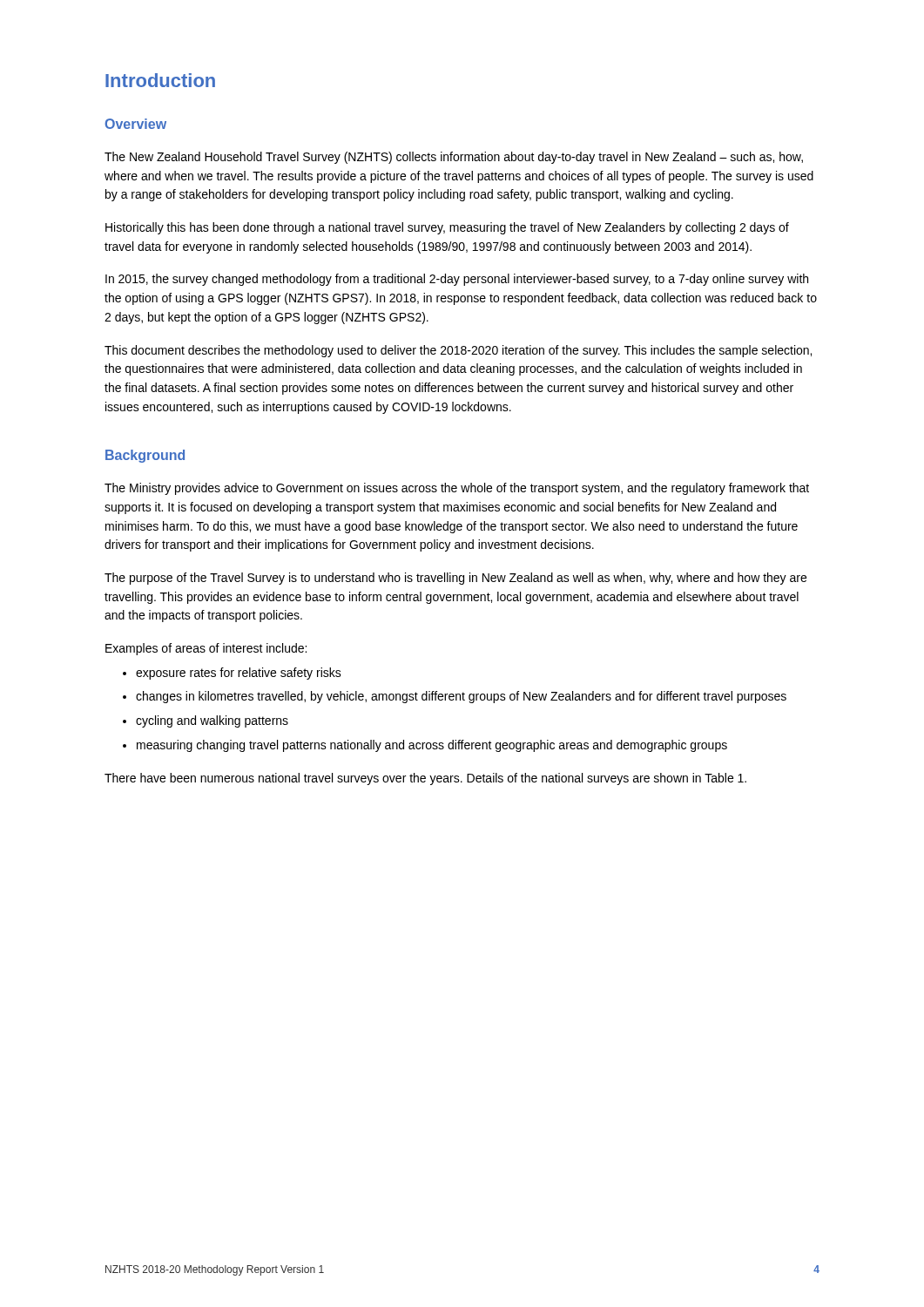The height and width of the screenshot is (1307, 924).
Task: Point to the text block starting "In 2015, the survey"
Action: (461, 298)
